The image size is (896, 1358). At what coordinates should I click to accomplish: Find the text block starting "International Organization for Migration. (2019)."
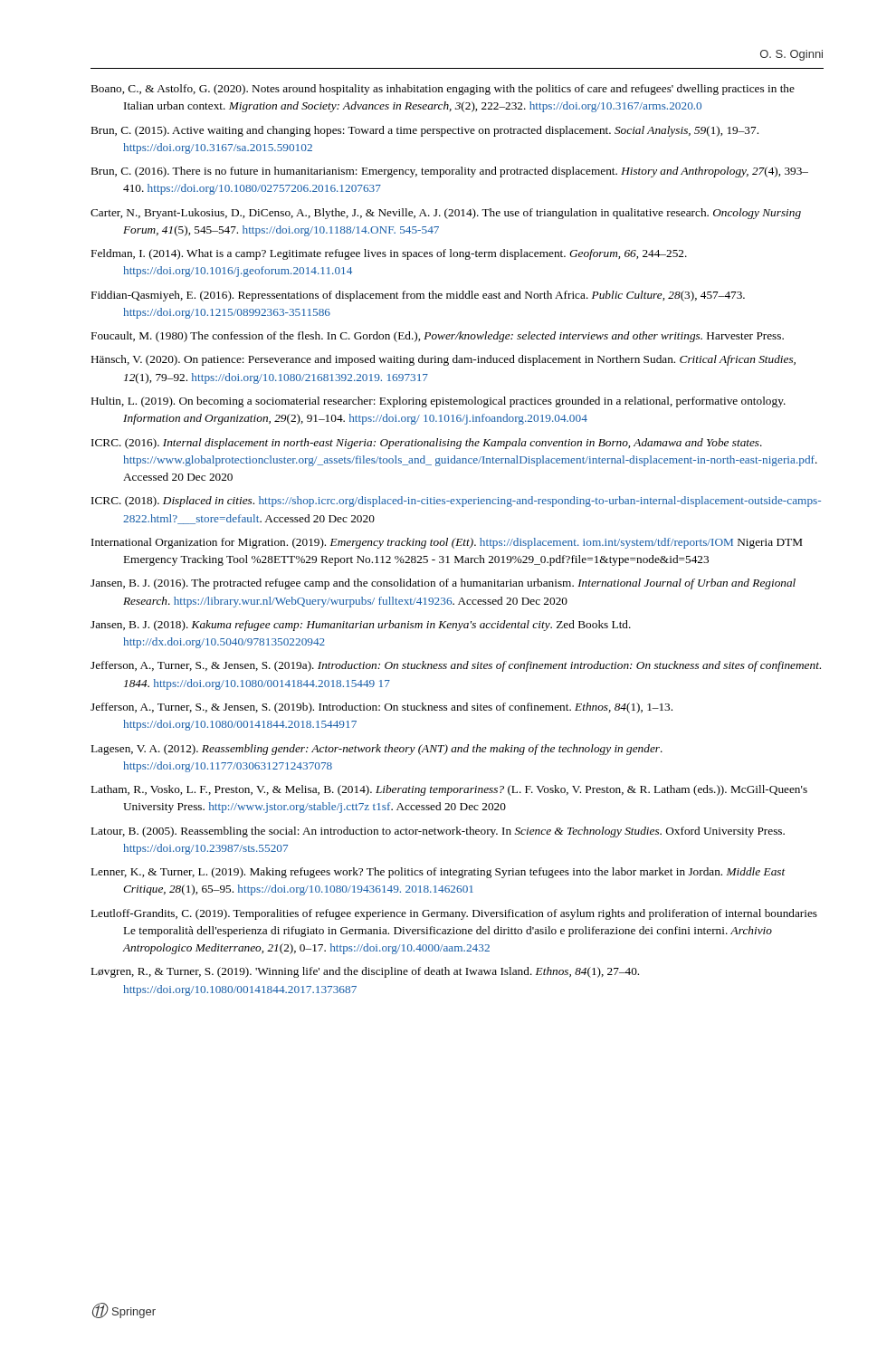(x=447, y=550)
